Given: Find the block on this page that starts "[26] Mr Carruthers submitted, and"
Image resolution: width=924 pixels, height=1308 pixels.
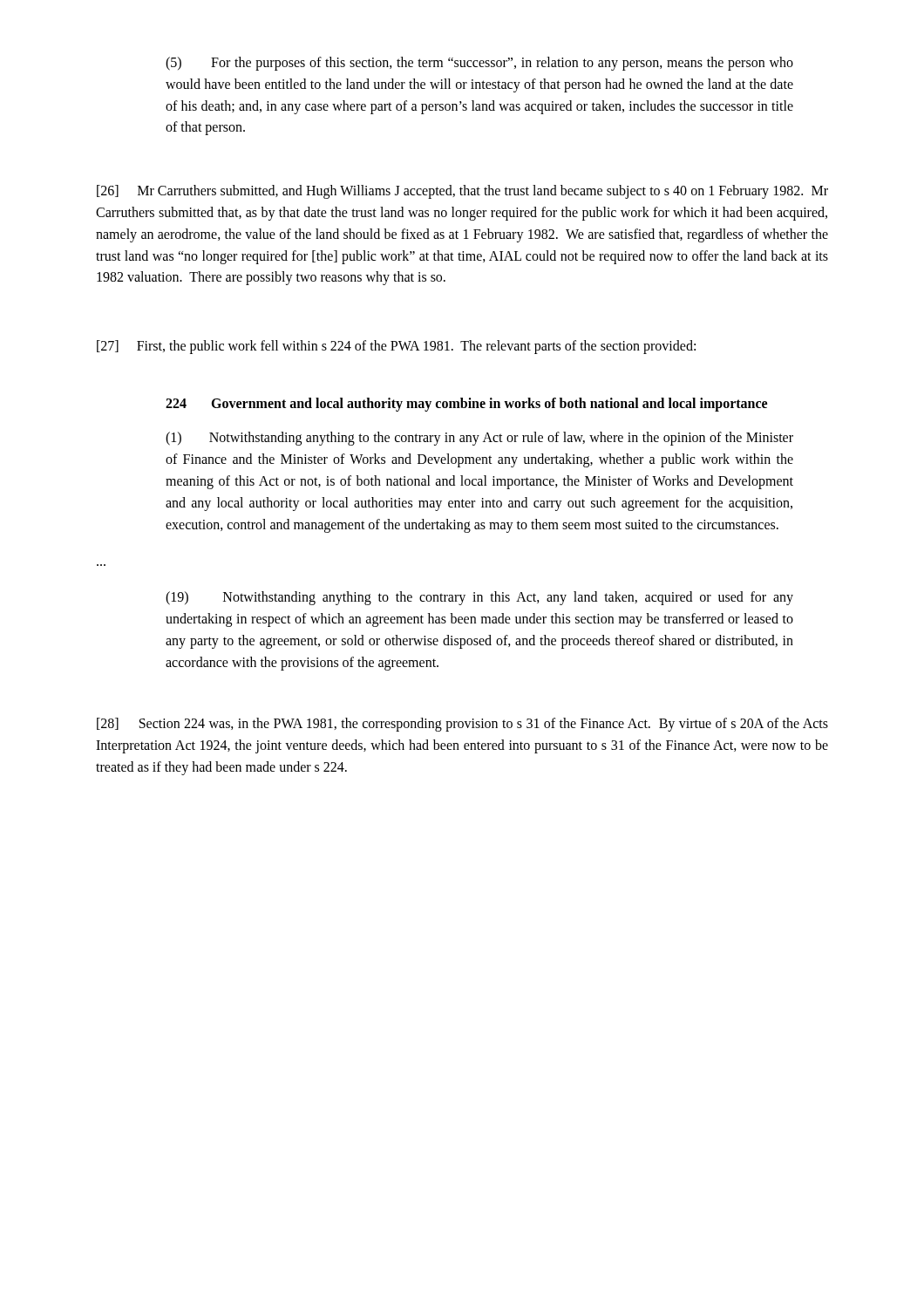Looking at the screenshot, I should [x=462, y=235].
